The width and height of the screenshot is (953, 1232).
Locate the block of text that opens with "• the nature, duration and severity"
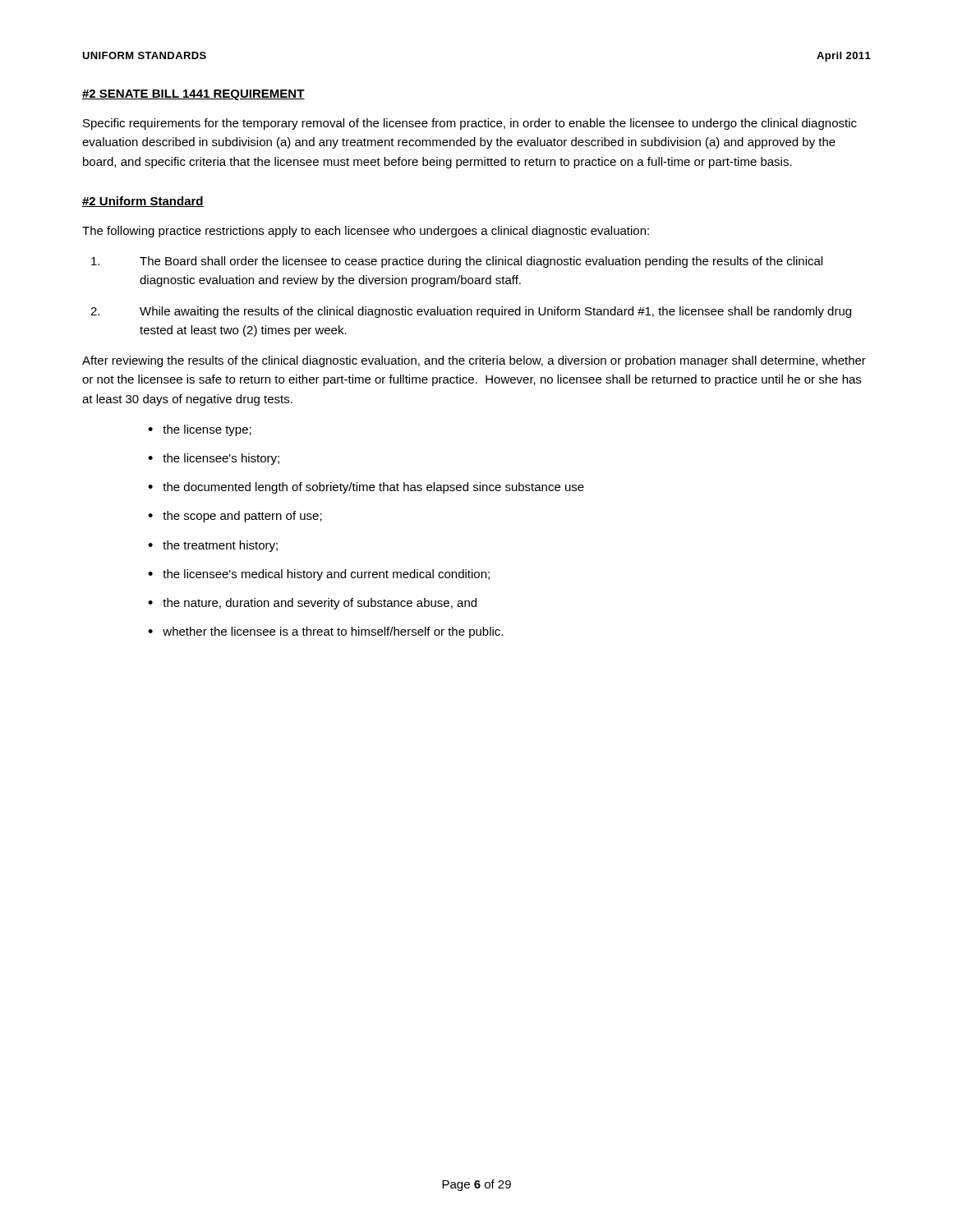313,603
